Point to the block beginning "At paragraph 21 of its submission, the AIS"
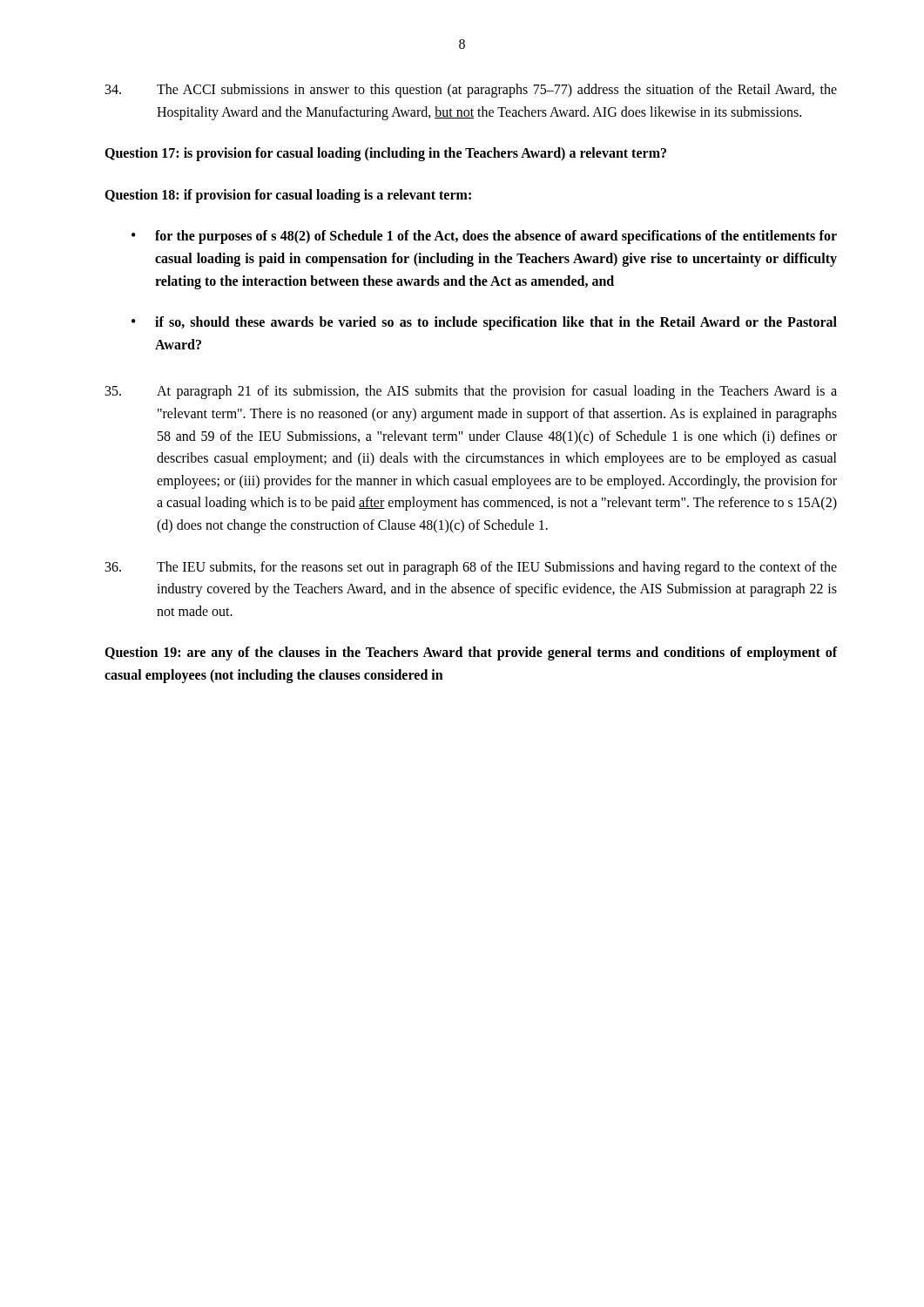The height and width of the screenshot is (1307, 924). tap(471, 458)
